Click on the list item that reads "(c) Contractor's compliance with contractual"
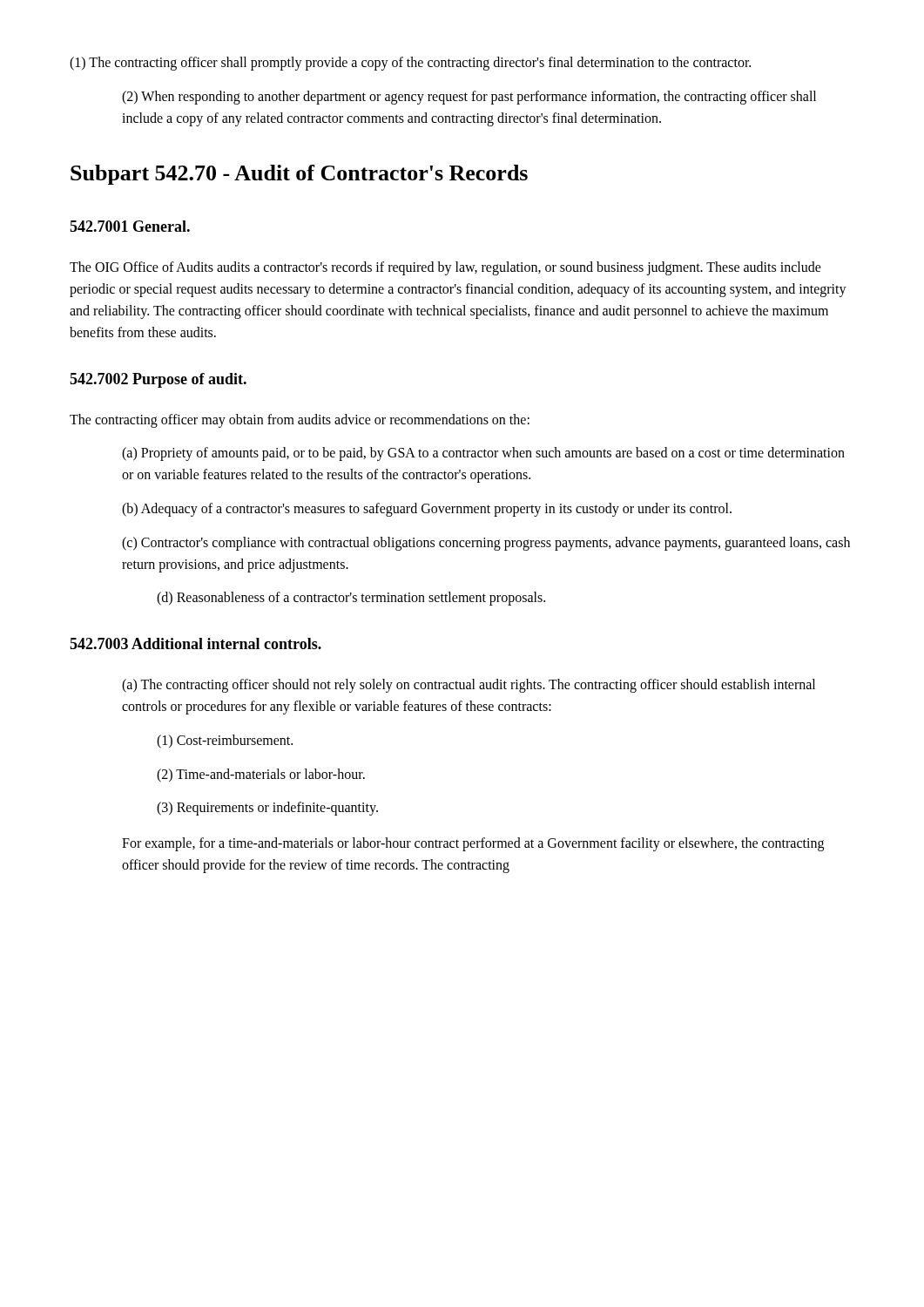924x1307 pixels. 488,554
